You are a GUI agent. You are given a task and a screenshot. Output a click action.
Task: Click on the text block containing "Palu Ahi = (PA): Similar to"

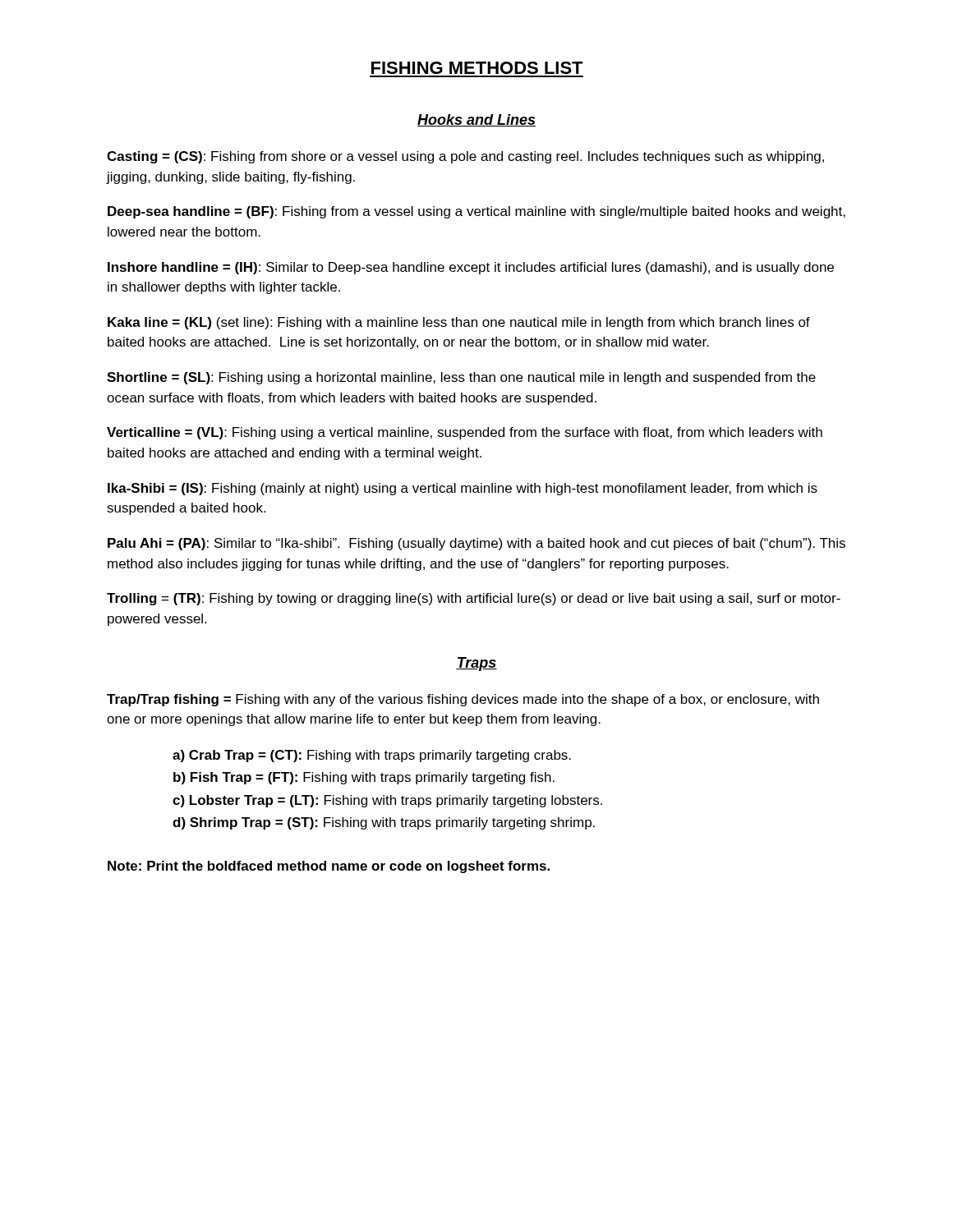476,553
